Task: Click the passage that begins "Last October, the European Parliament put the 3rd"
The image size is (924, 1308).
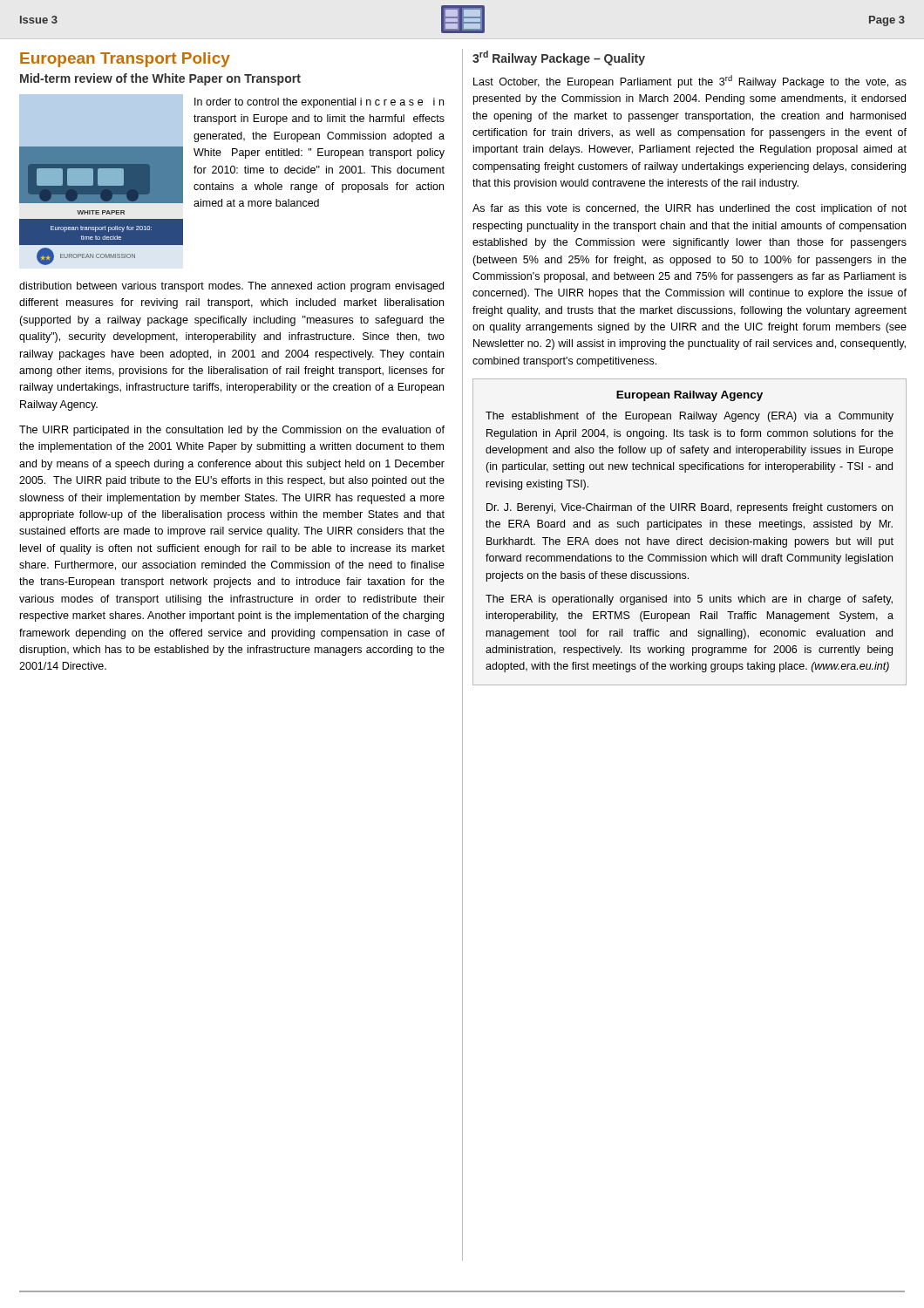Action: pos(689,132)
